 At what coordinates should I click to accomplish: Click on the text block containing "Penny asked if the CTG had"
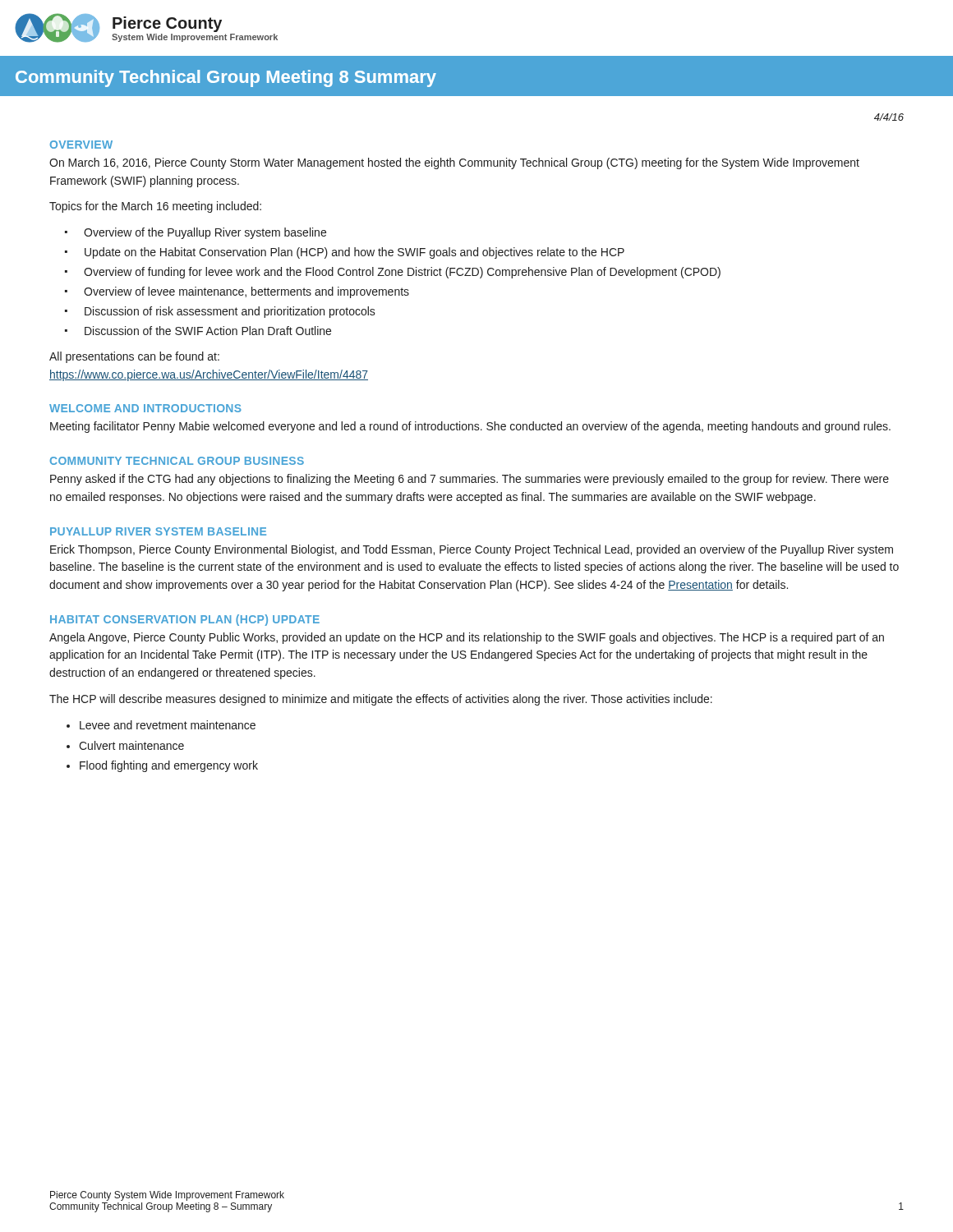(x=469, y=488)
